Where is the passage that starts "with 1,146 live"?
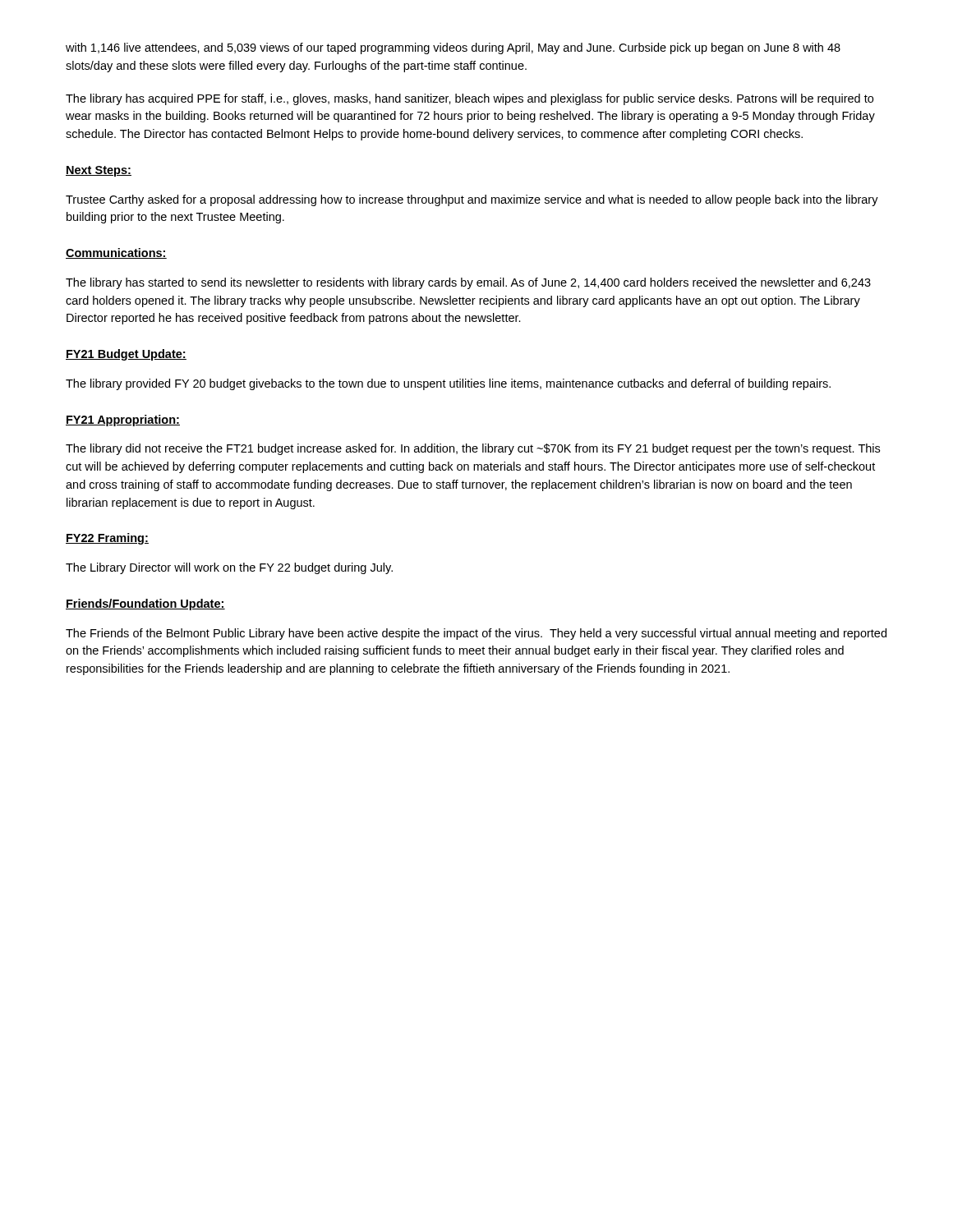Viewport: 953px width, 1232px height. tap(453, 57)
